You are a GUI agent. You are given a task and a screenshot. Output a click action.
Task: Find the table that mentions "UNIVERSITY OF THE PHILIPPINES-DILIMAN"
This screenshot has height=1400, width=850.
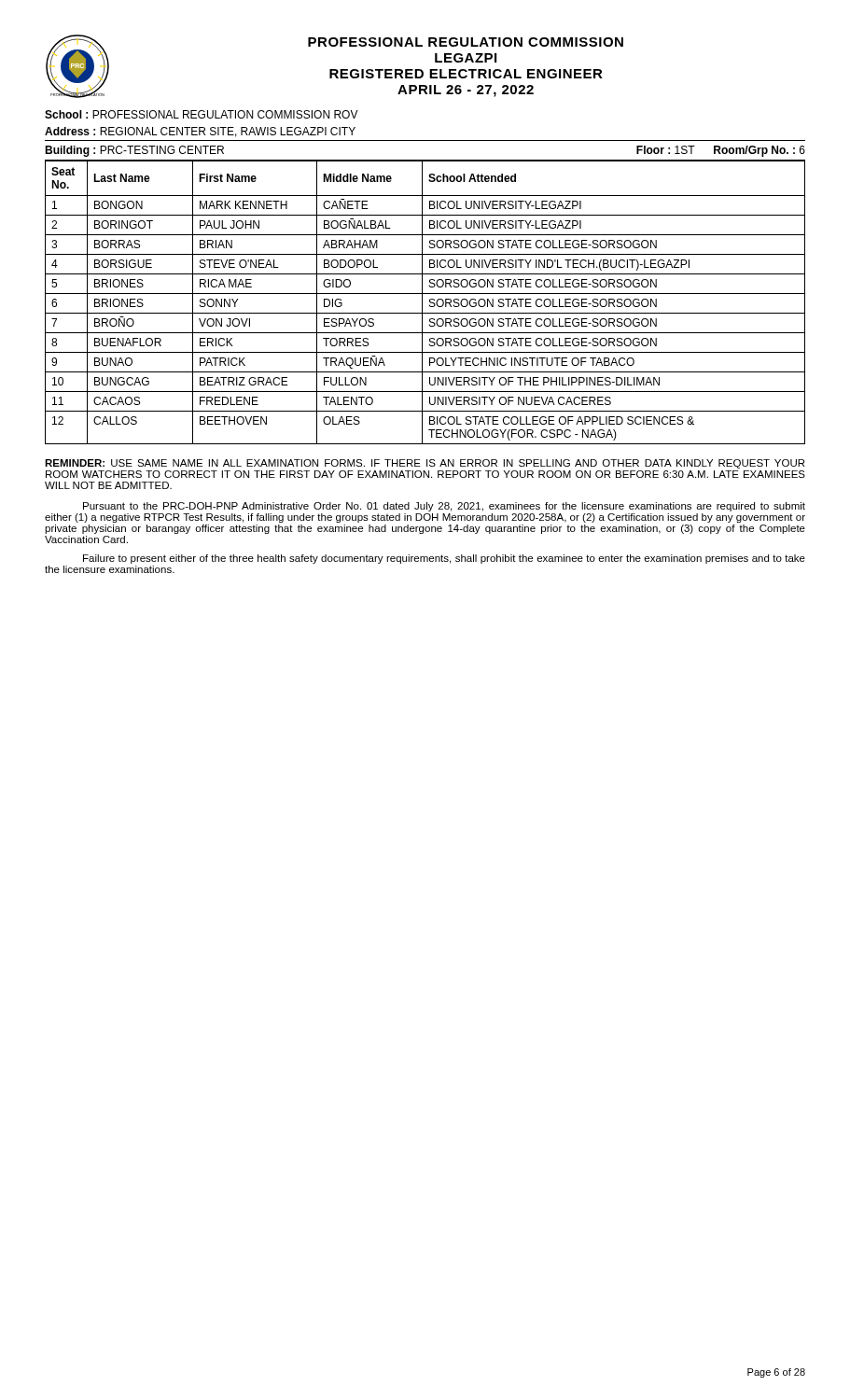(425, 302)
